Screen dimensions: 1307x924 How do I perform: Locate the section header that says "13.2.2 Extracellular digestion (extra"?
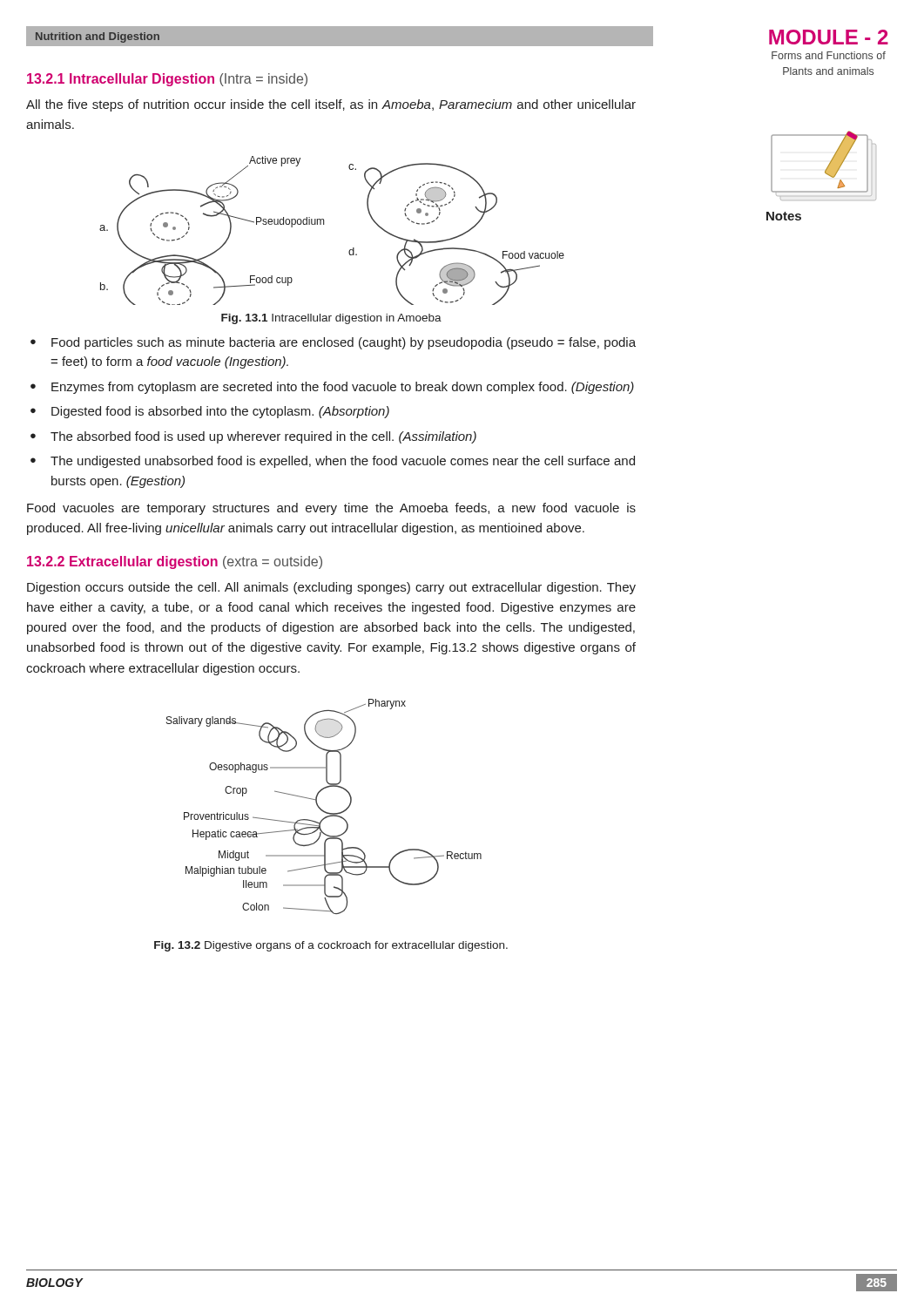coord(175,561)
